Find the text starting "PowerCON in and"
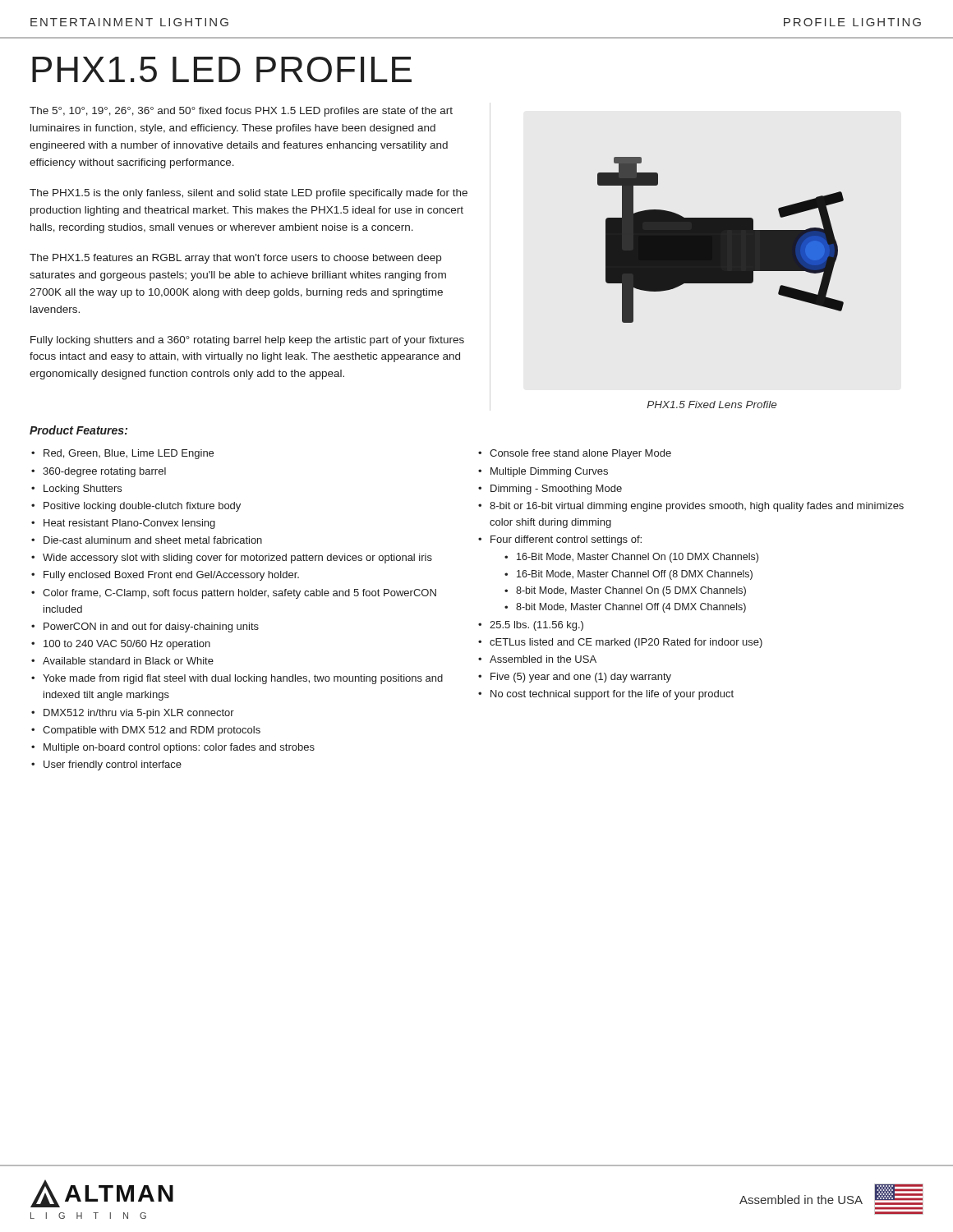This screenshot has width=953, height=1232. [x=151, y=626]
